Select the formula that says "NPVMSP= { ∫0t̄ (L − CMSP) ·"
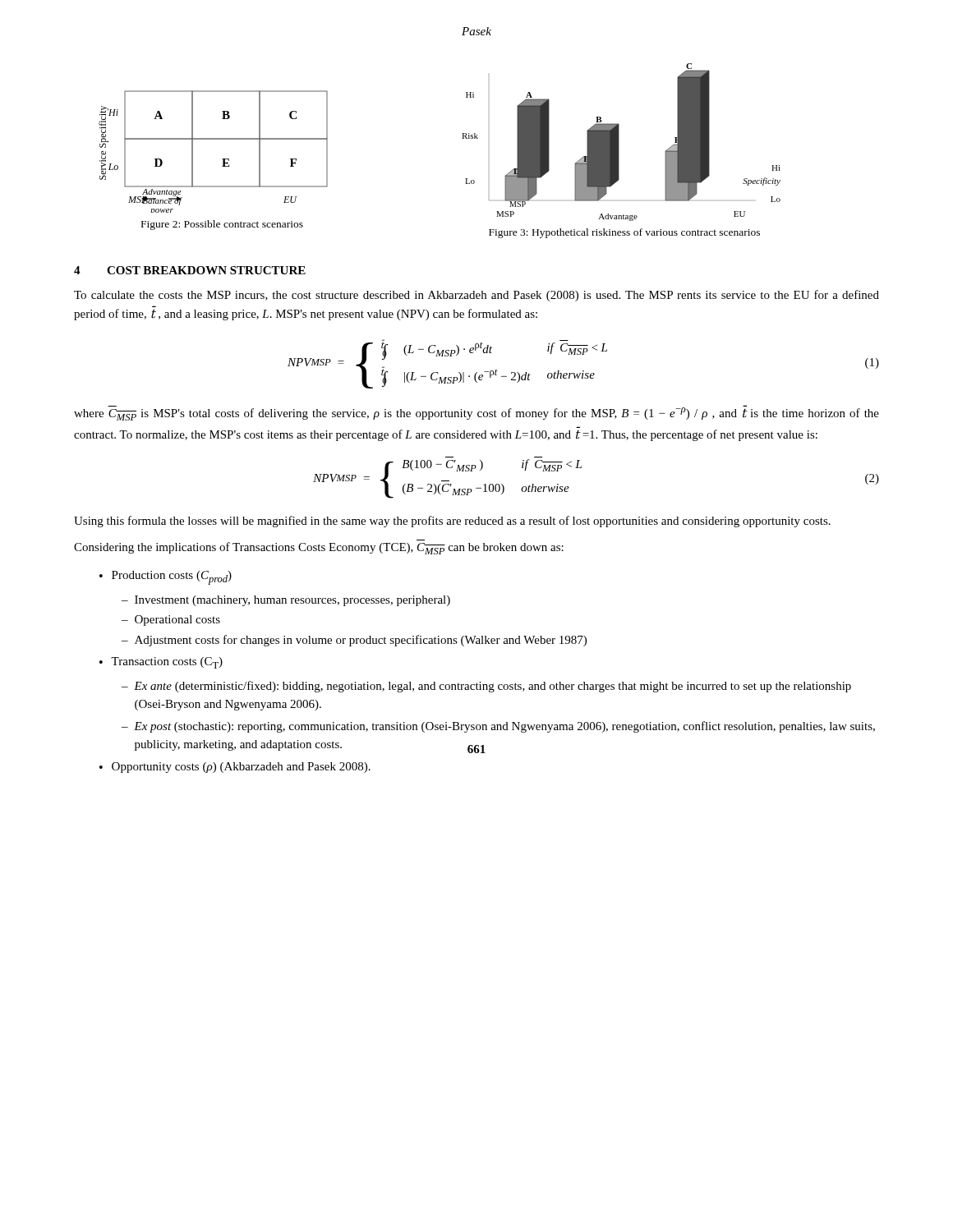953x1232 pixels. (x=583, y=363)
